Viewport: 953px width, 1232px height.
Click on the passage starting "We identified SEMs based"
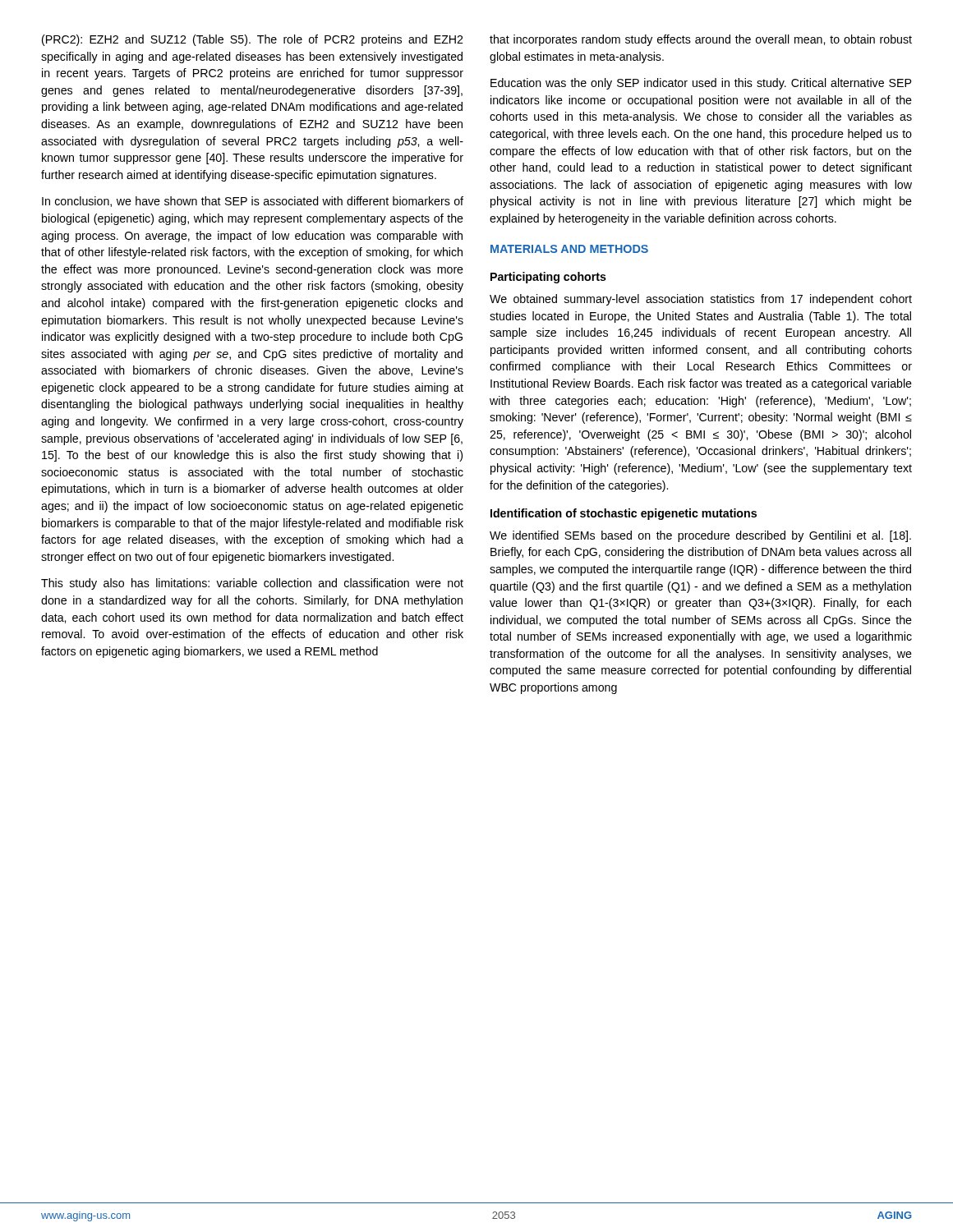[701, 612]
